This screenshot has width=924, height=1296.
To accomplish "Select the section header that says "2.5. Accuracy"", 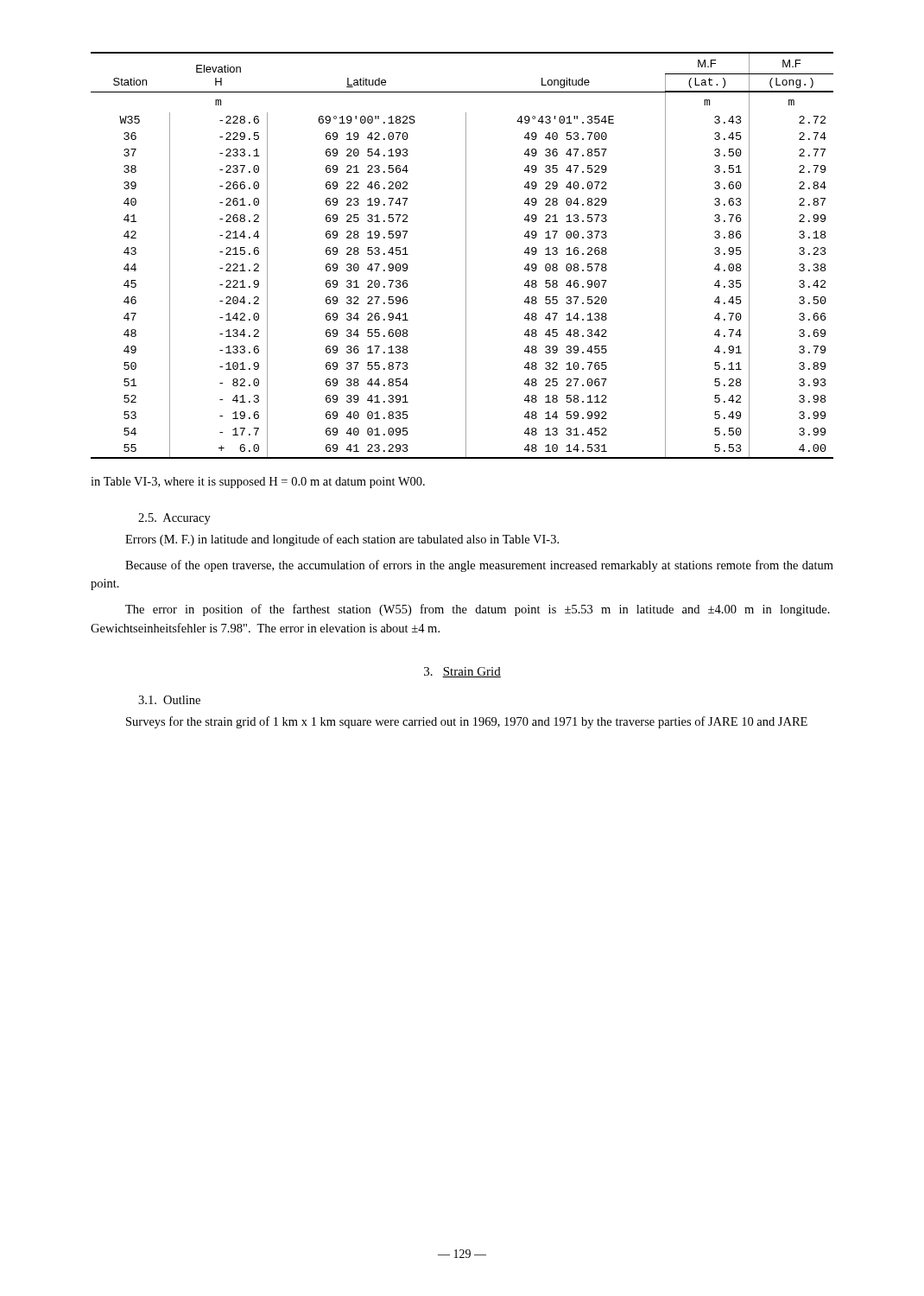I will (x=174, y=517).
